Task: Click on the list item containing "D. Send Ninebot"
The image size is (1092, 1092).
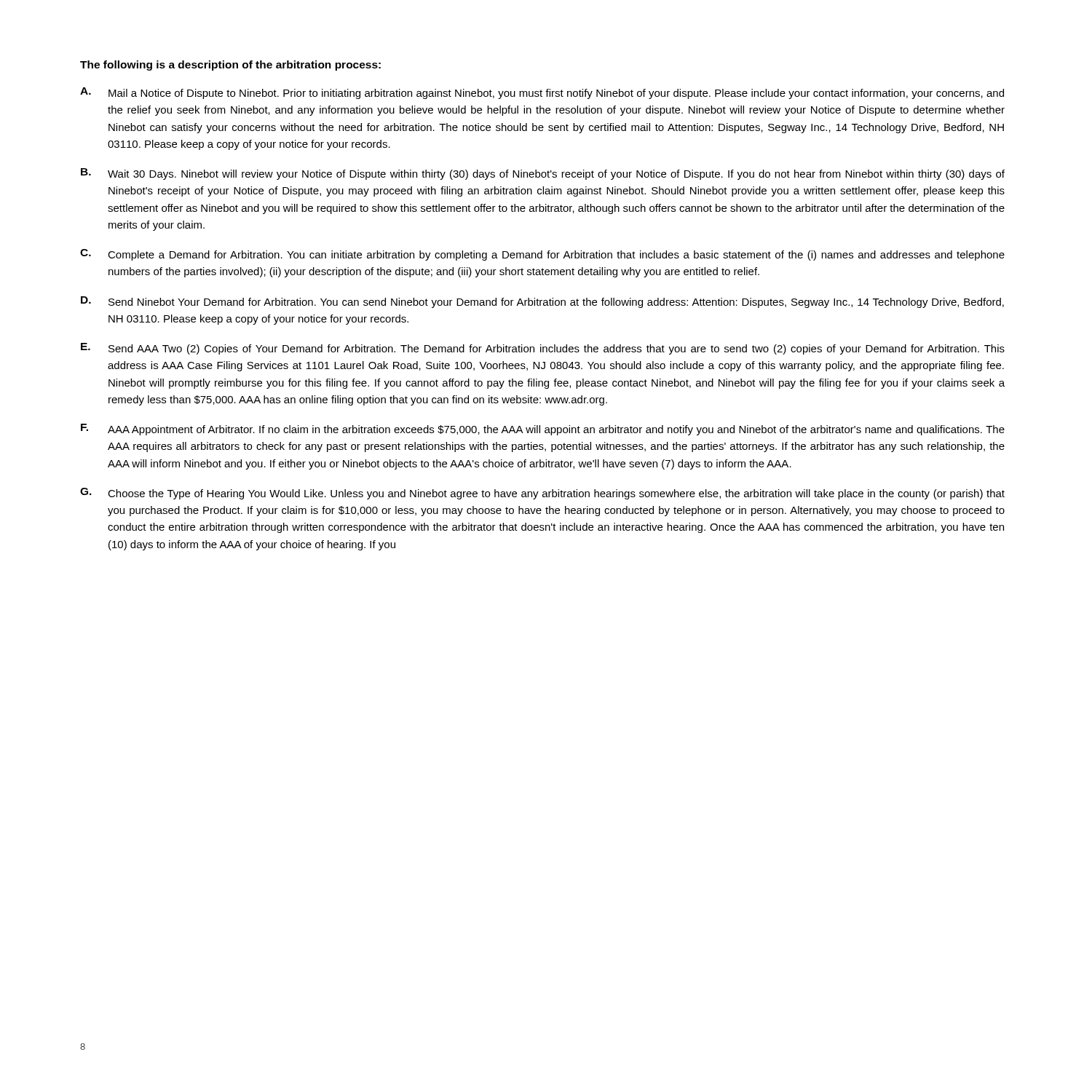Action: pos(542,310)
